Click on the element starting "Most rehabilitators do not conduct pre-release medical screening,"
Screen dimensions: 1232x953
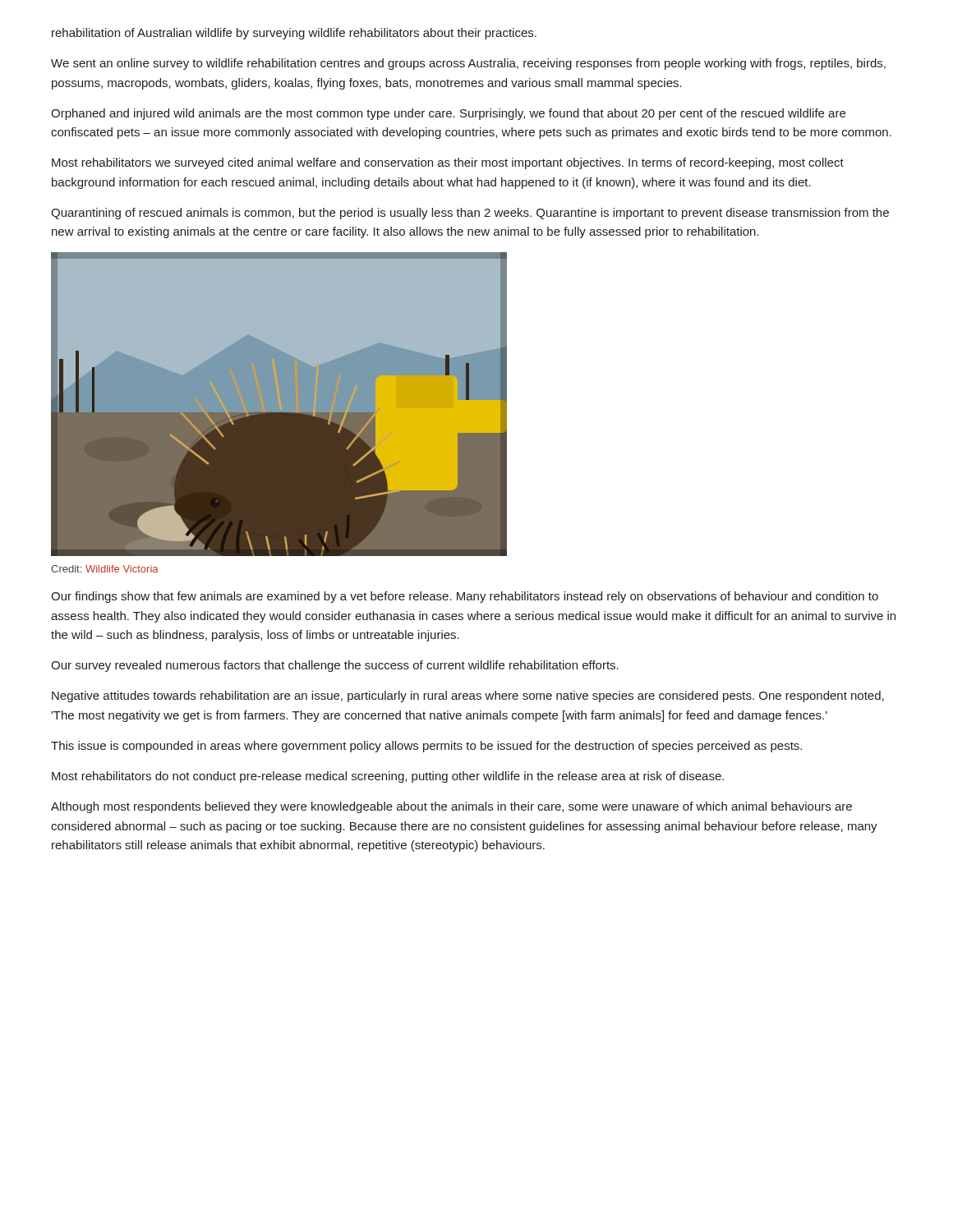coord(388,776)
